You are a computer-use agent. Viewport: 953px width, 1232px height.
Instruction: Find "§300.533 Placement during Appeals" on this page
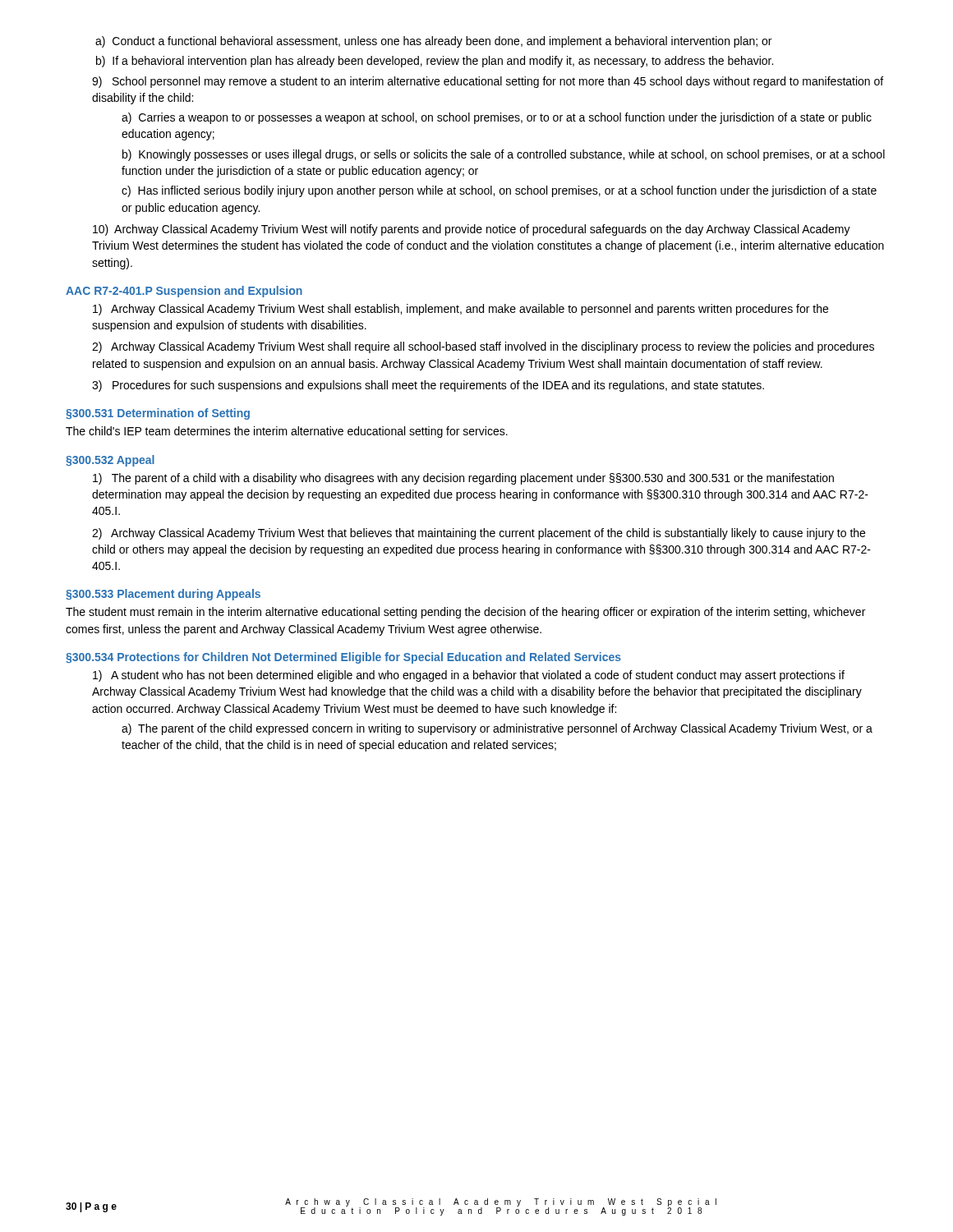tap(163, 594)
